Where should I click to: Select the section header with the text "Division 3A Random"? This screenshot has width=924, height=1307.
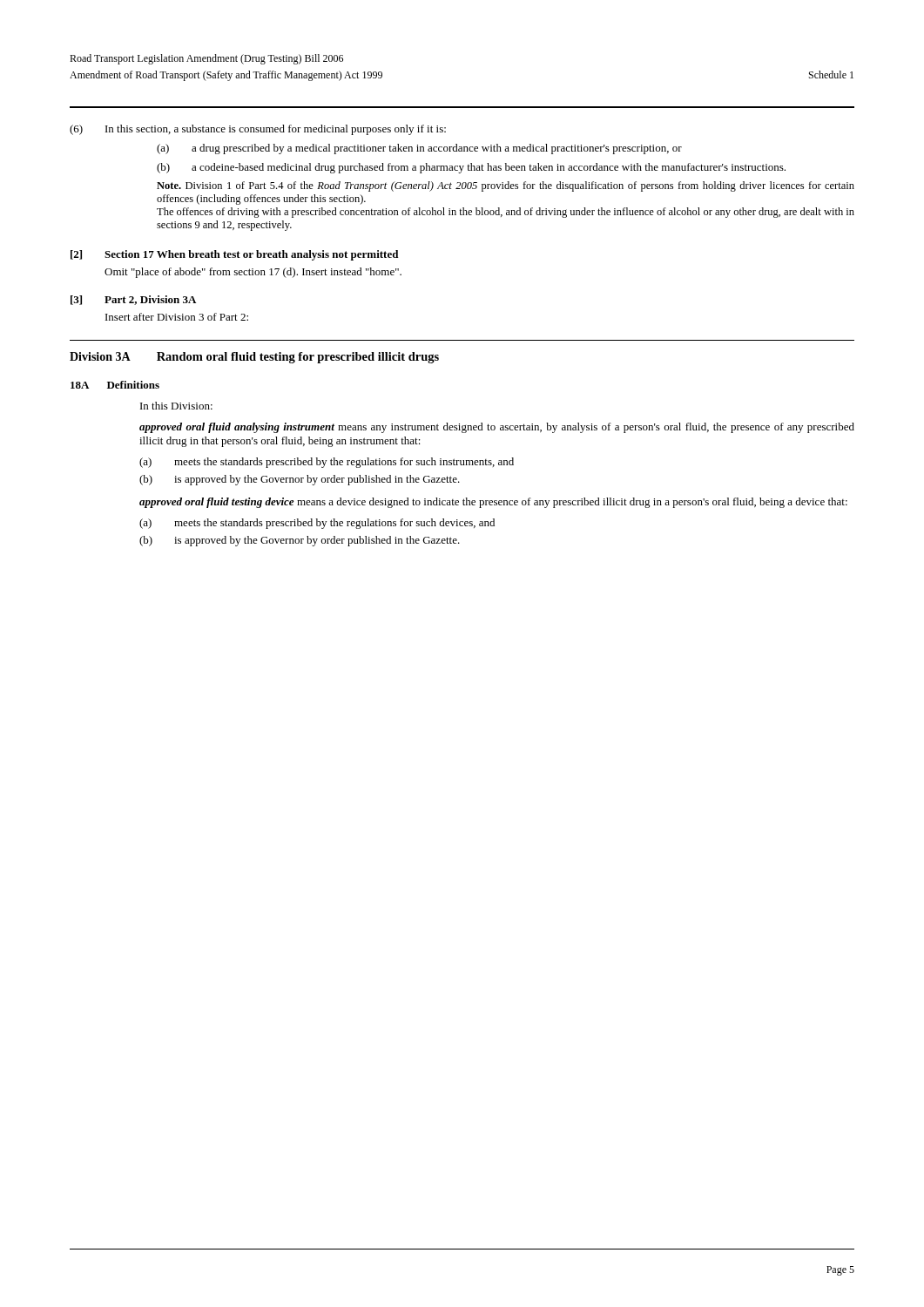coord(254,357)
